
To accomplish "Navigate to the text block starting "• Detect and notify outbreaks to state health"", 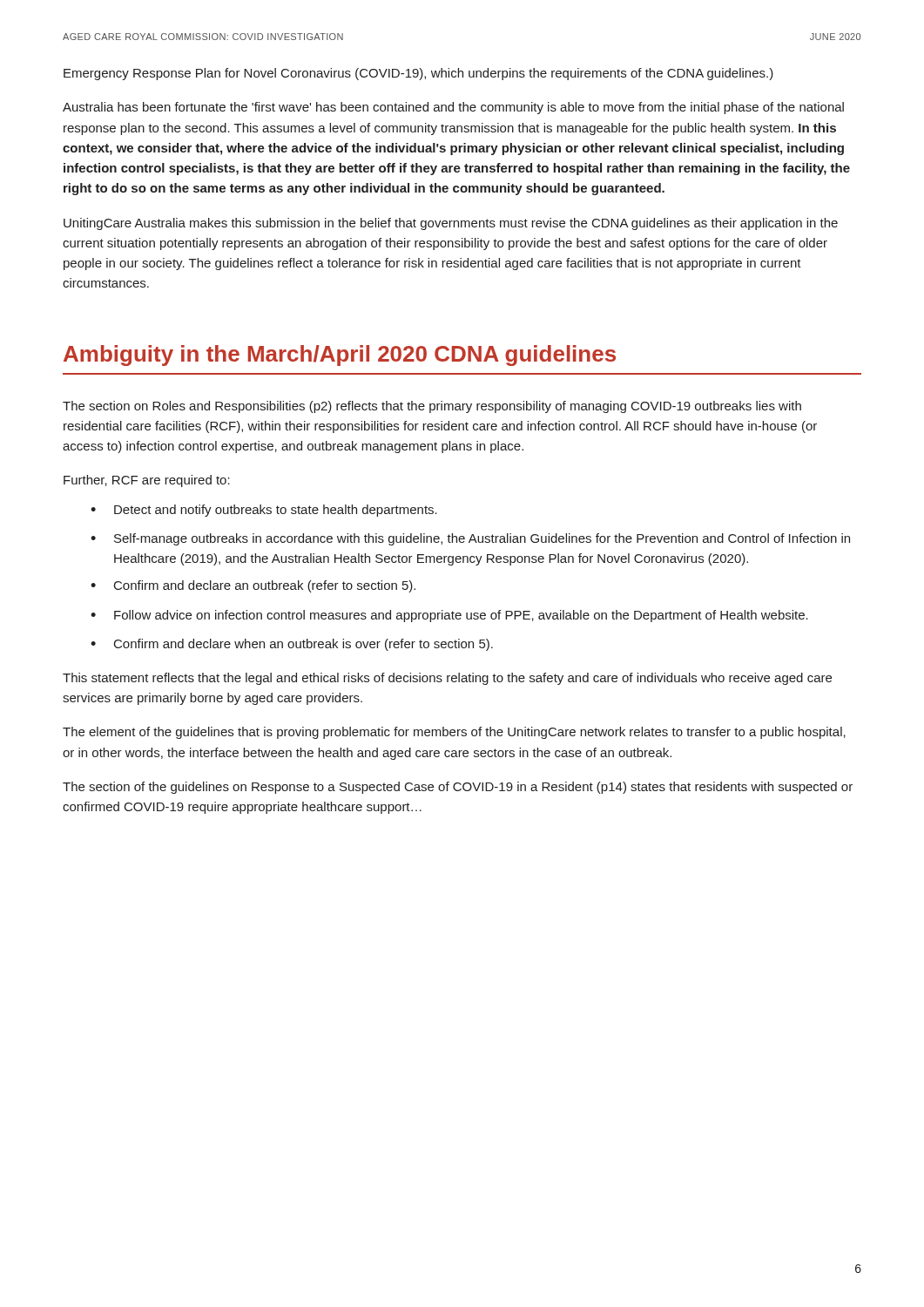I will (264, 511).
